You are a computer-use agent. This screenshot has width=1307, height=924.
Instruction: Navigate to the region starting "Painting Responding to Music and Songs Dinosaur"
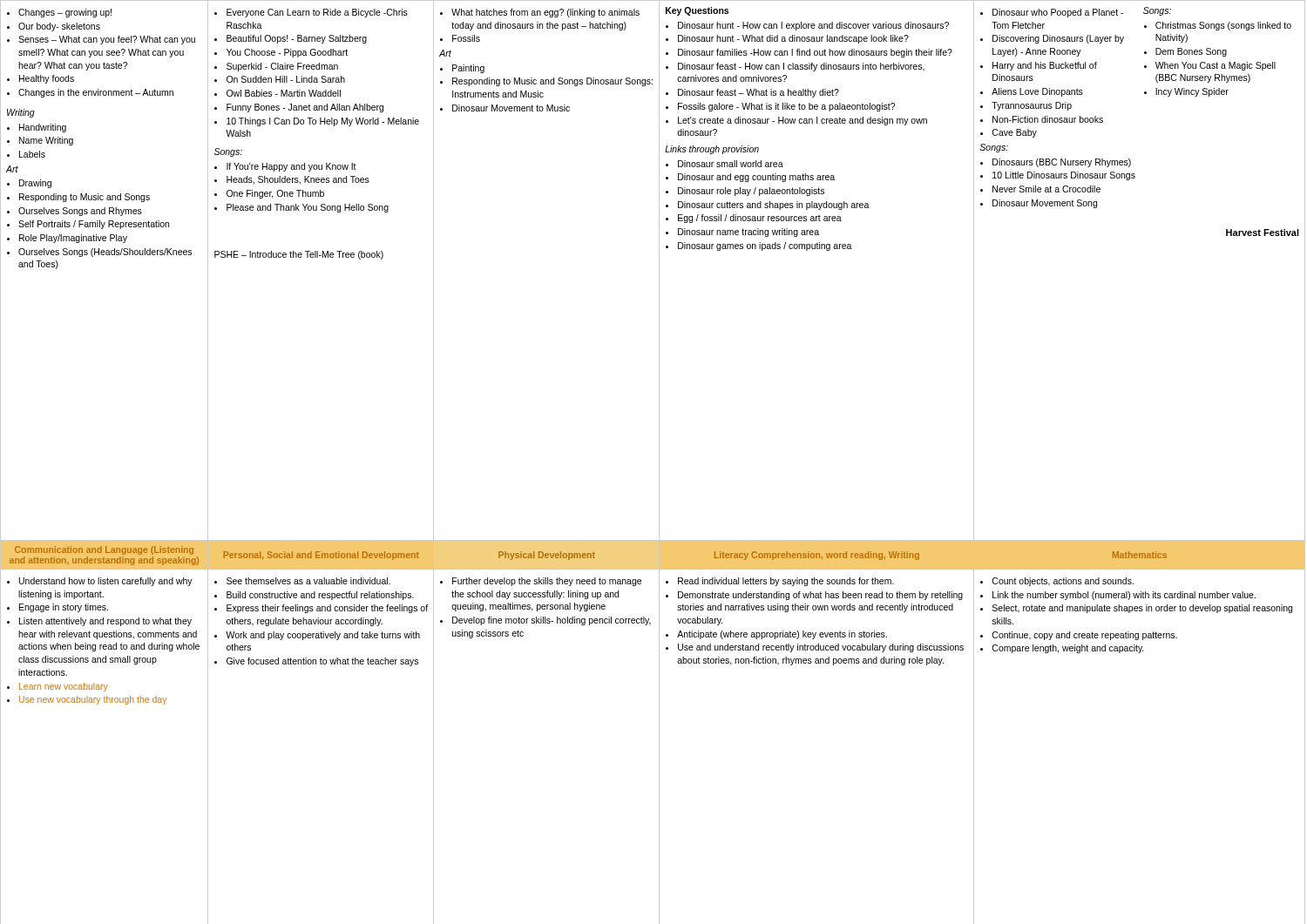553,88
